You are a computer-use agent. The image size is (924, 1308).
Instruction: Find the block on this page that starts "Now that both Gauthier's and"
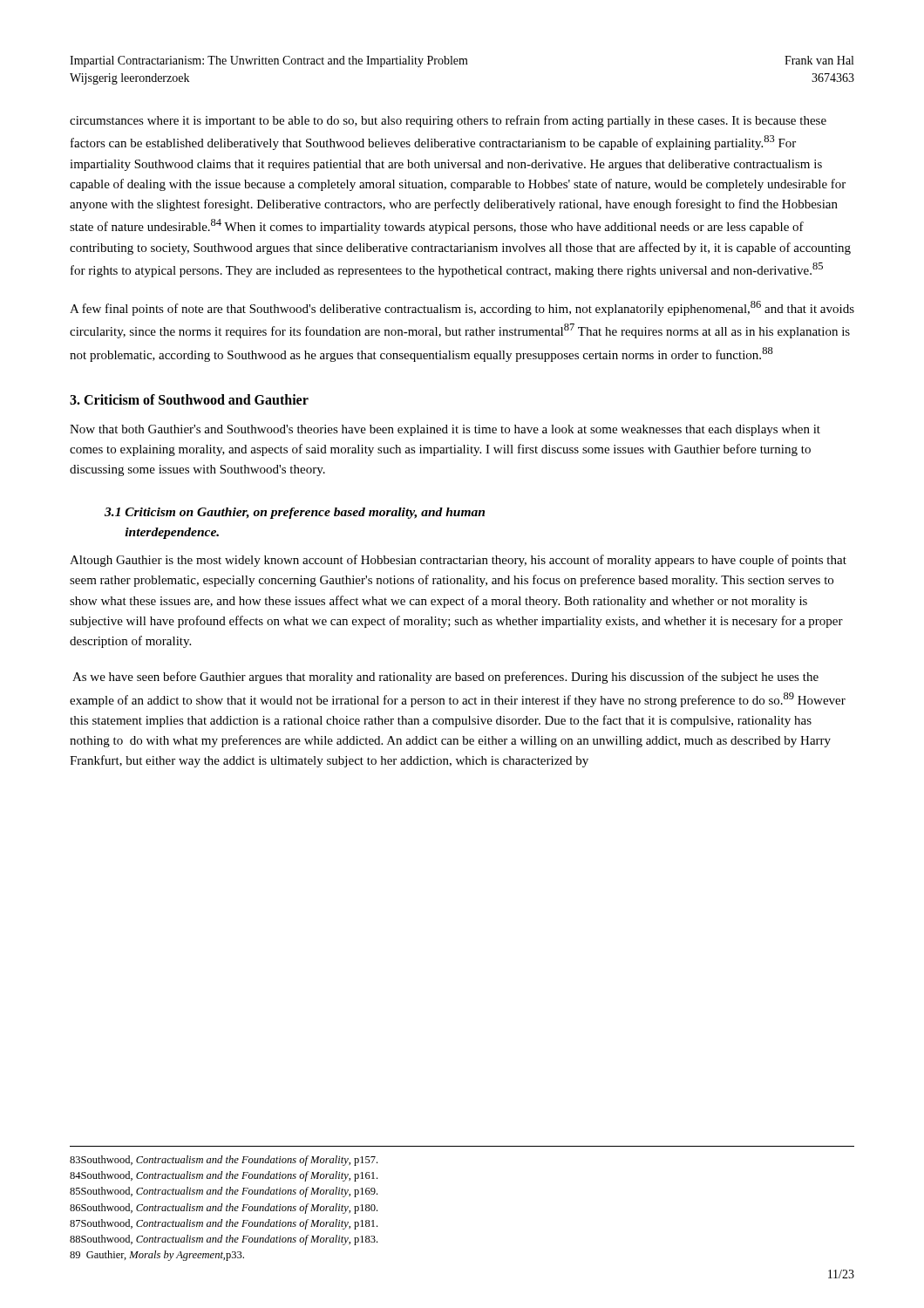[445, 449]
